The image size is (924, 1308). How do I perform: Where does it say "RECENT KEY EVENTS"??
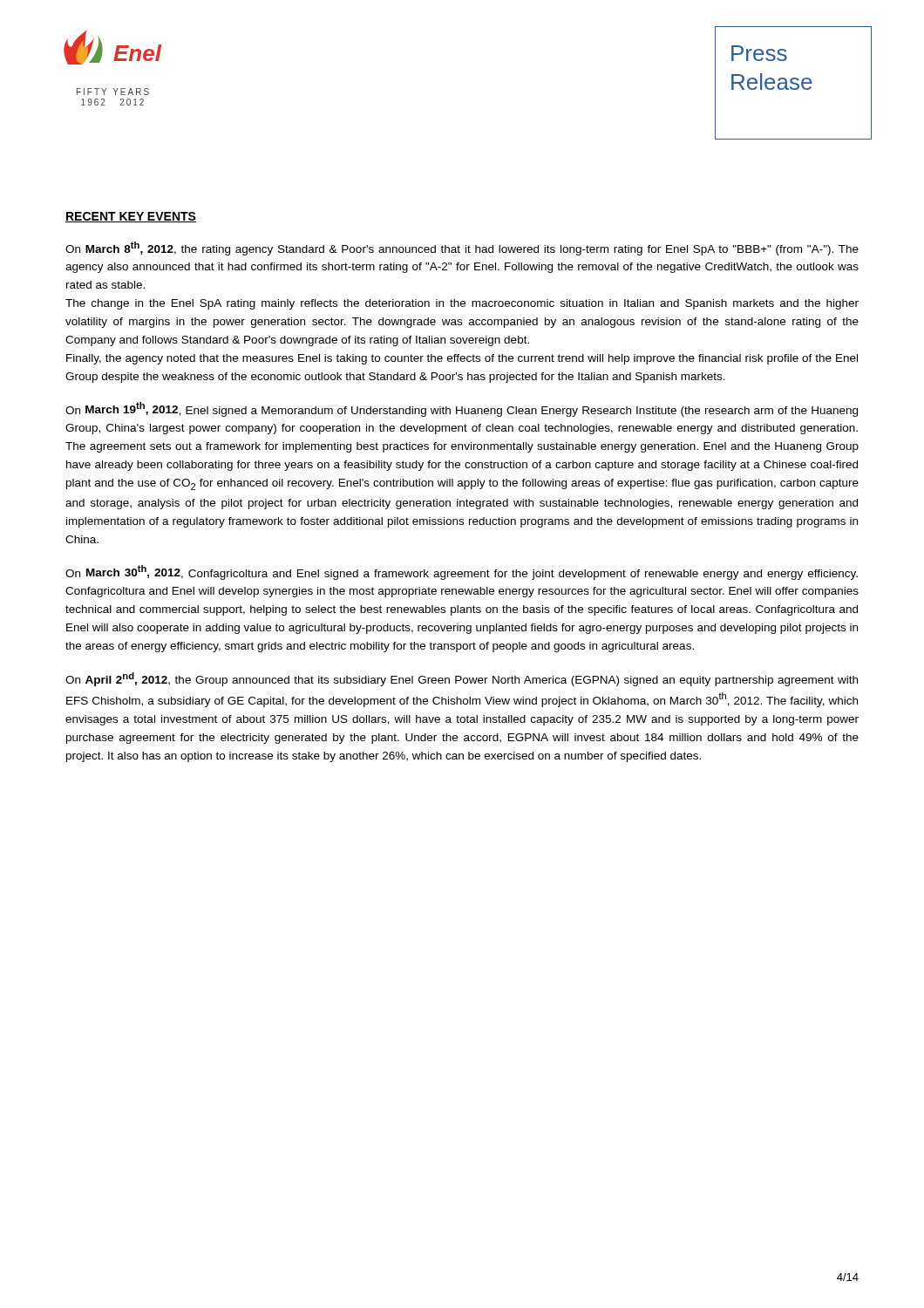pos(131,216)
